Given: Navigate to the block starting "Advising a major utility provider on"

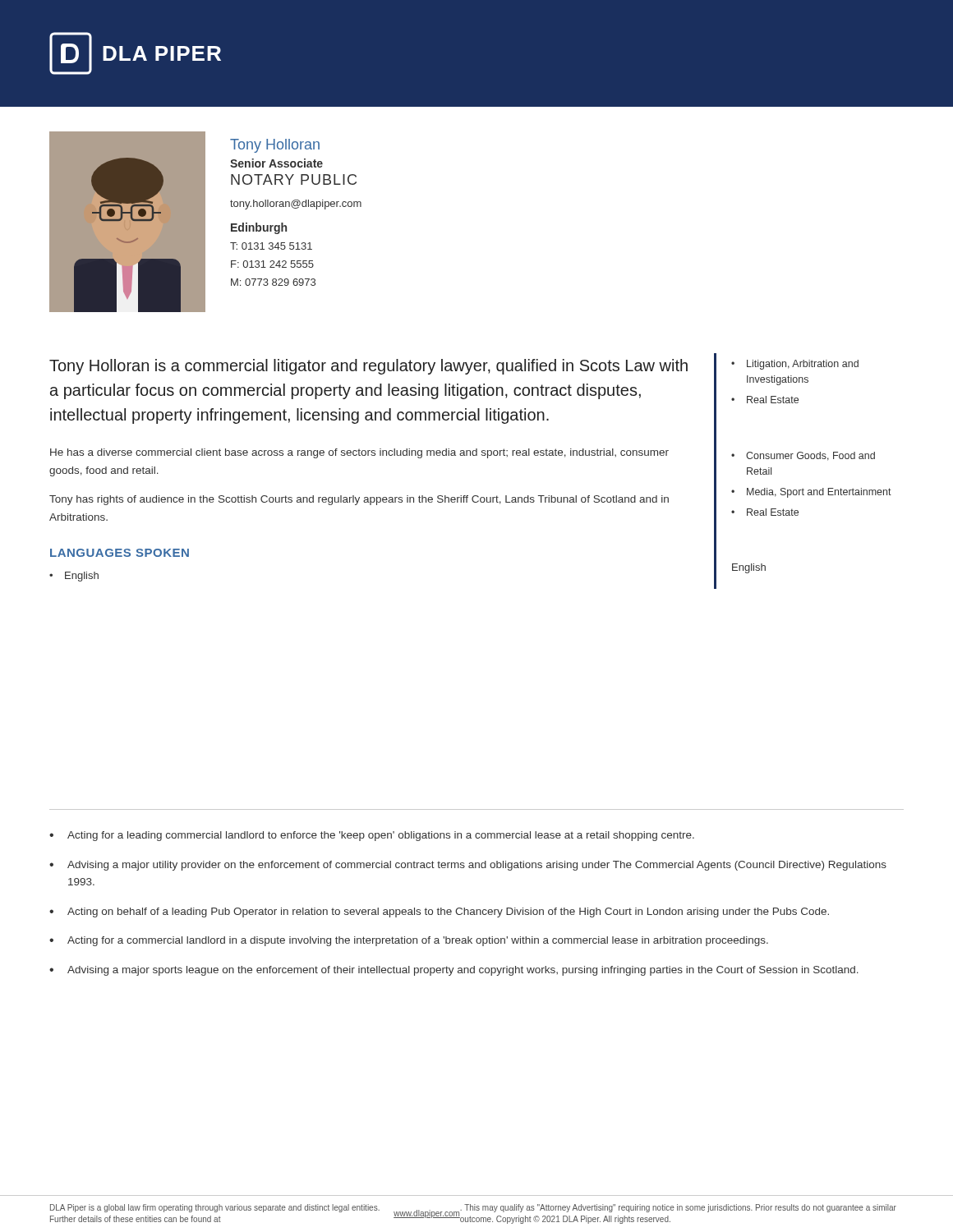Looking at the screenshot, I should [x=476, y=873].
